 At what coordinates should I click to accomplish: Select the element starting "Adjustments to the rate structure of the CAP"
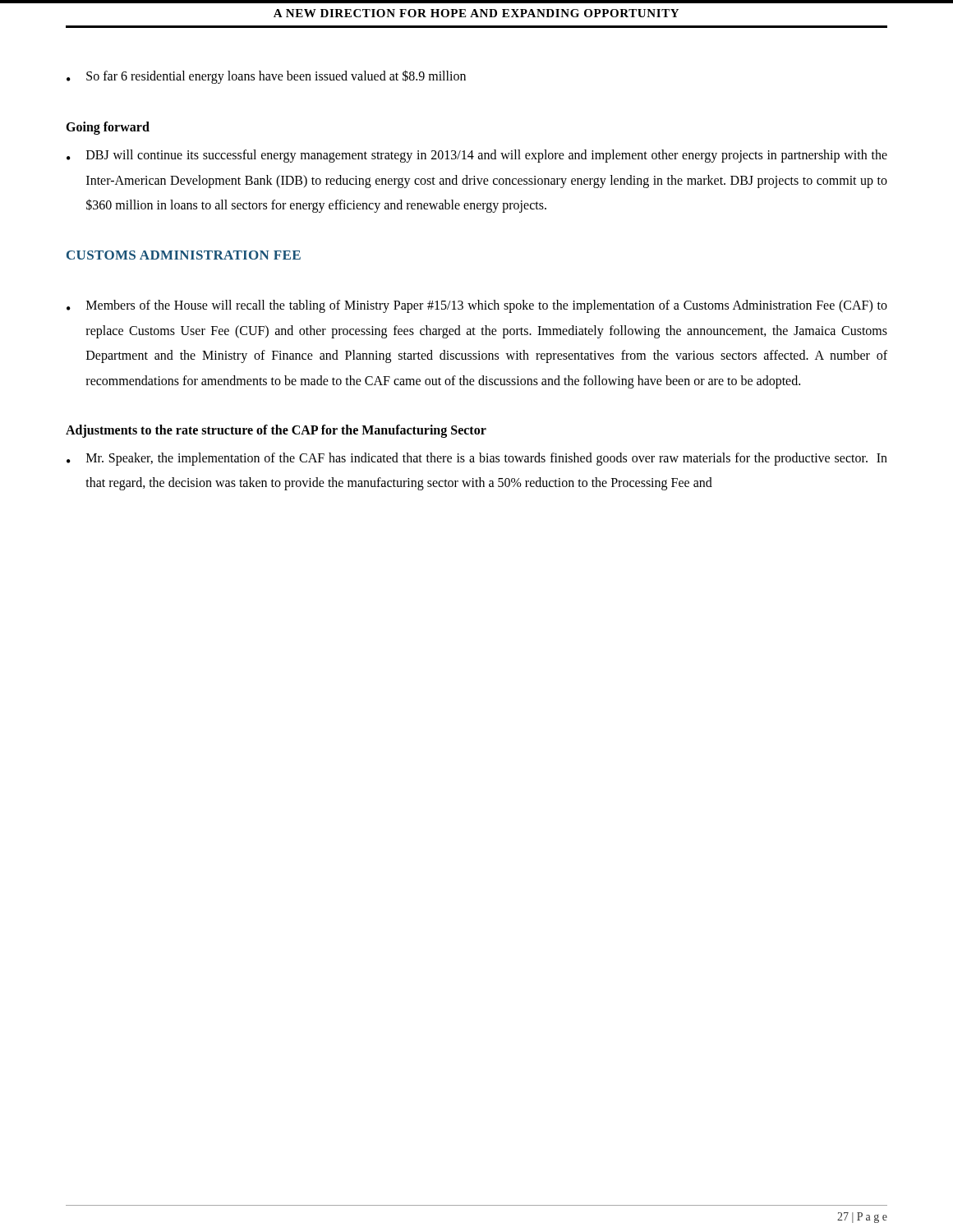(276, 430)
